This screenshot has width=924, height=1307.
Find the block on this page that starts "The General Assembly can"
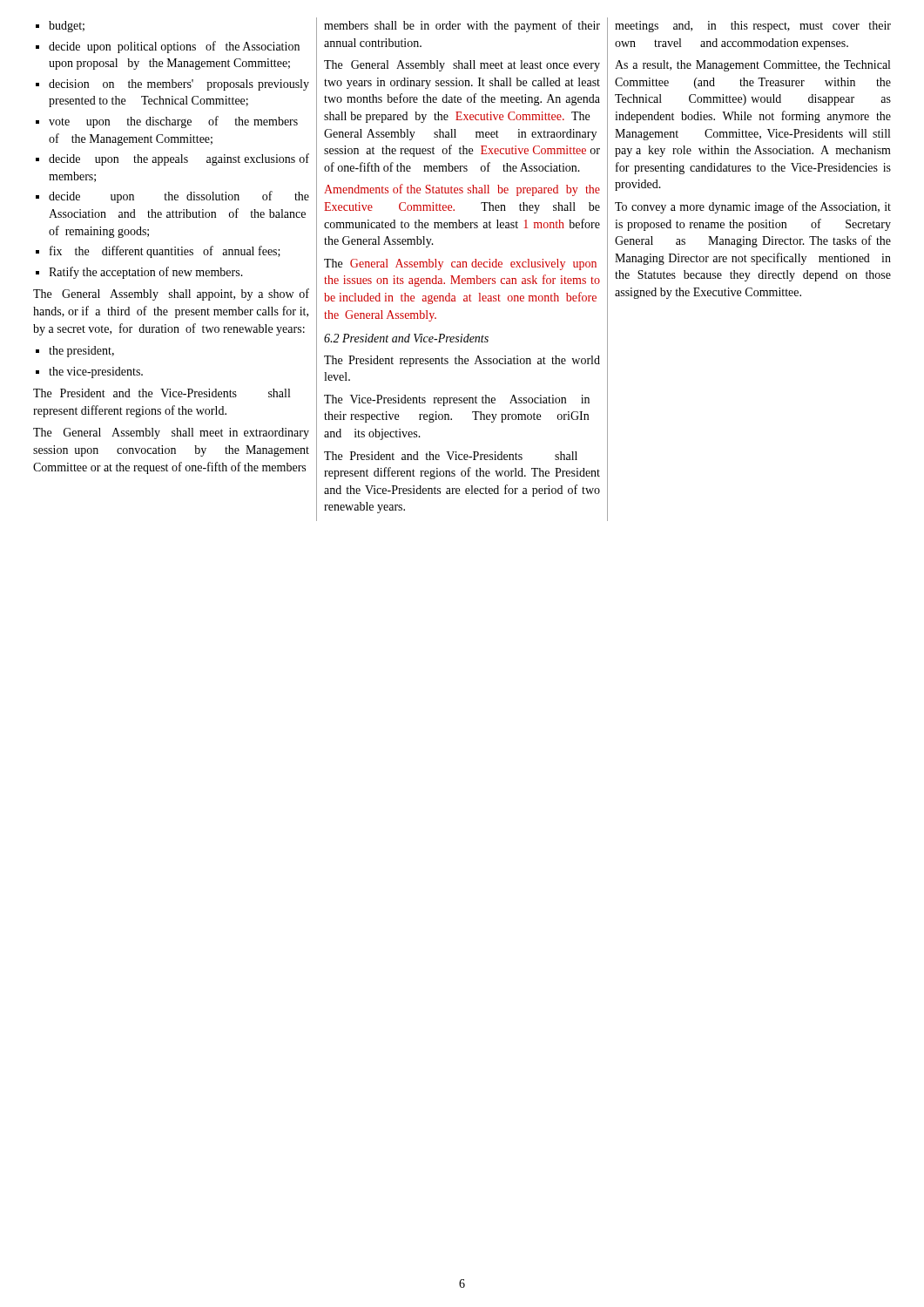tap(462, 289)
